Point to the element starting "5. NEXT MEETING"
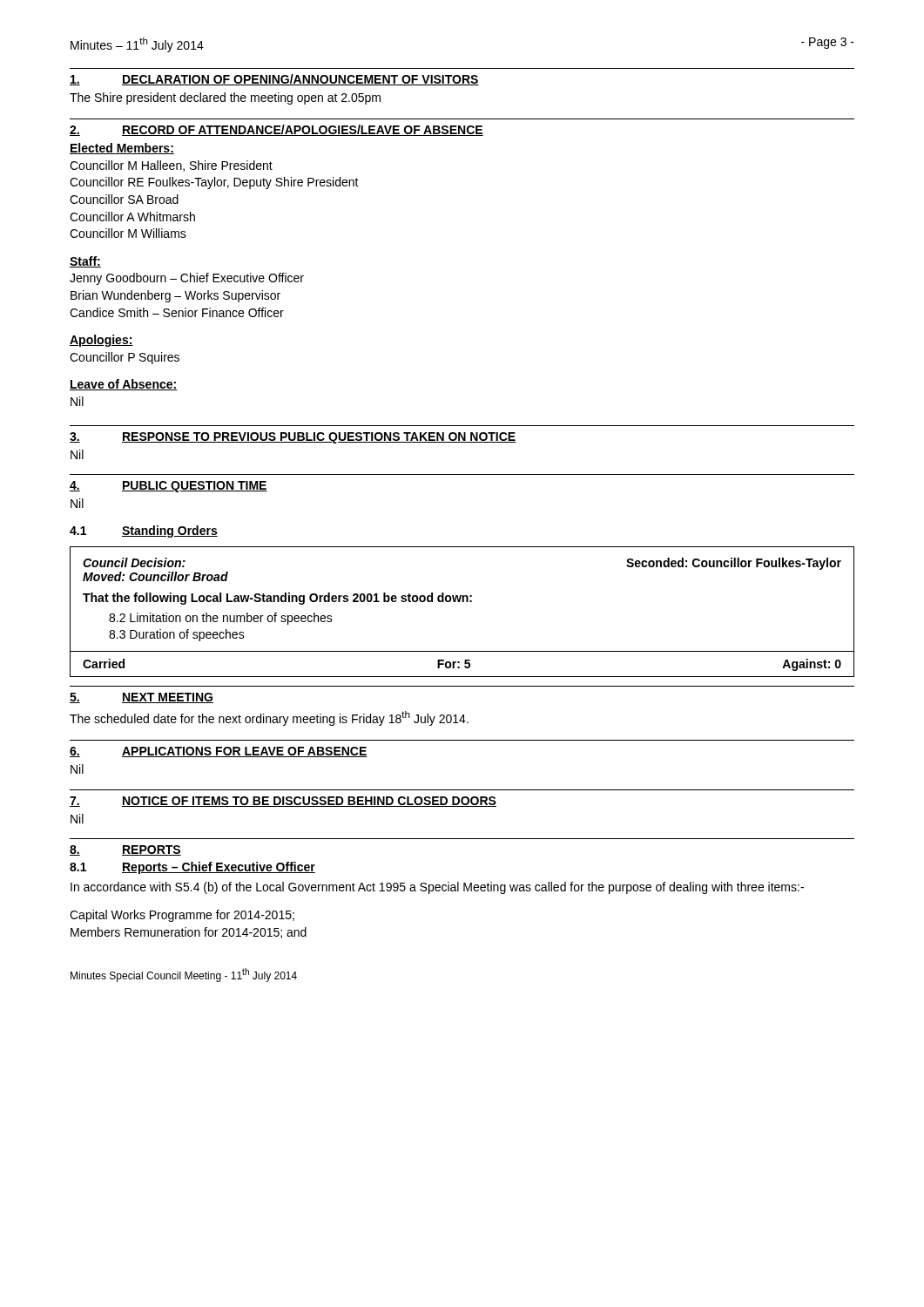This screenshot has width=924, height=1307. pos(462,695)
